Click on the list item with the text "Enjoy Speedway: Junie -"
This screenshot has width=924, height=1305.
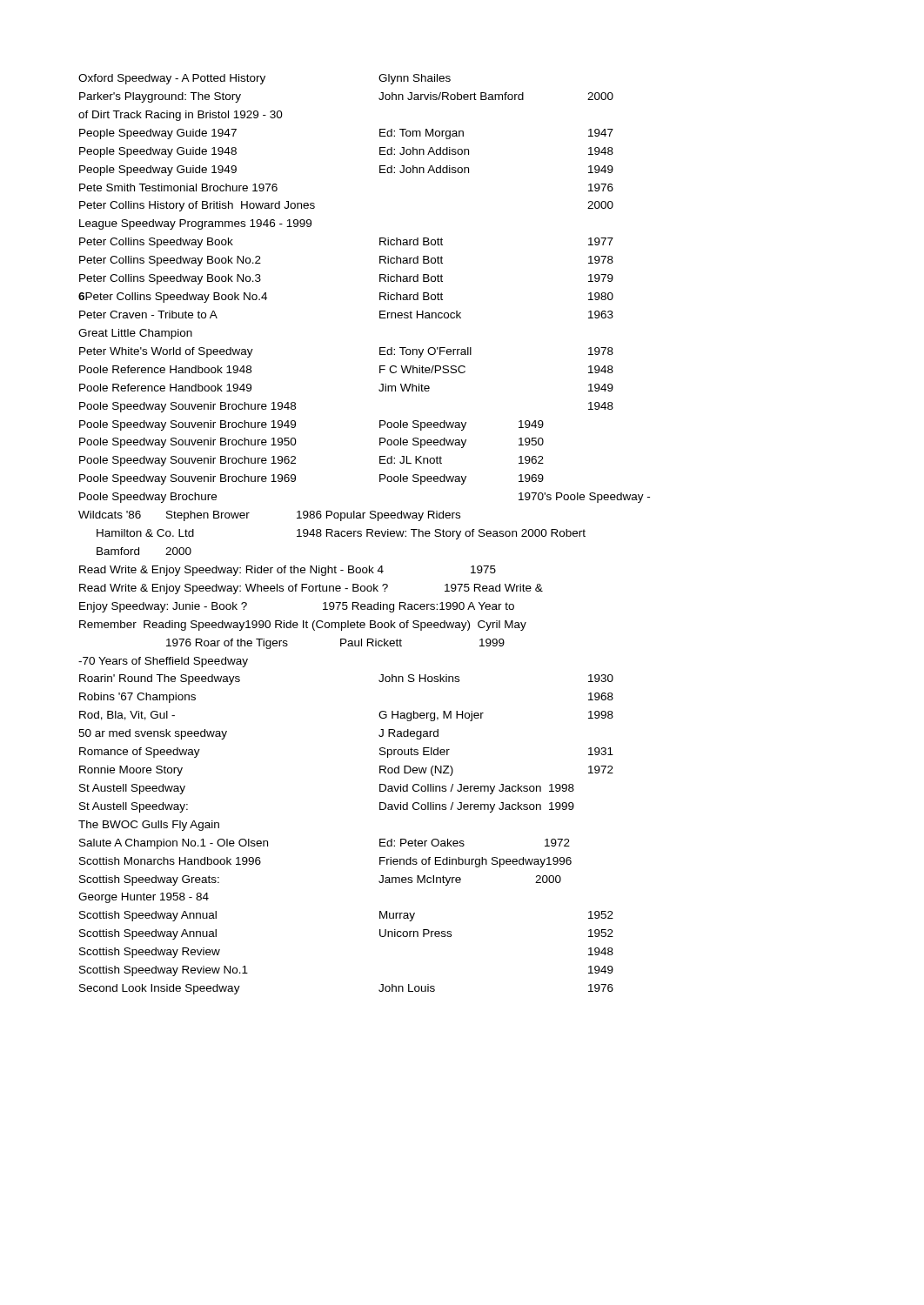(161, 607)
